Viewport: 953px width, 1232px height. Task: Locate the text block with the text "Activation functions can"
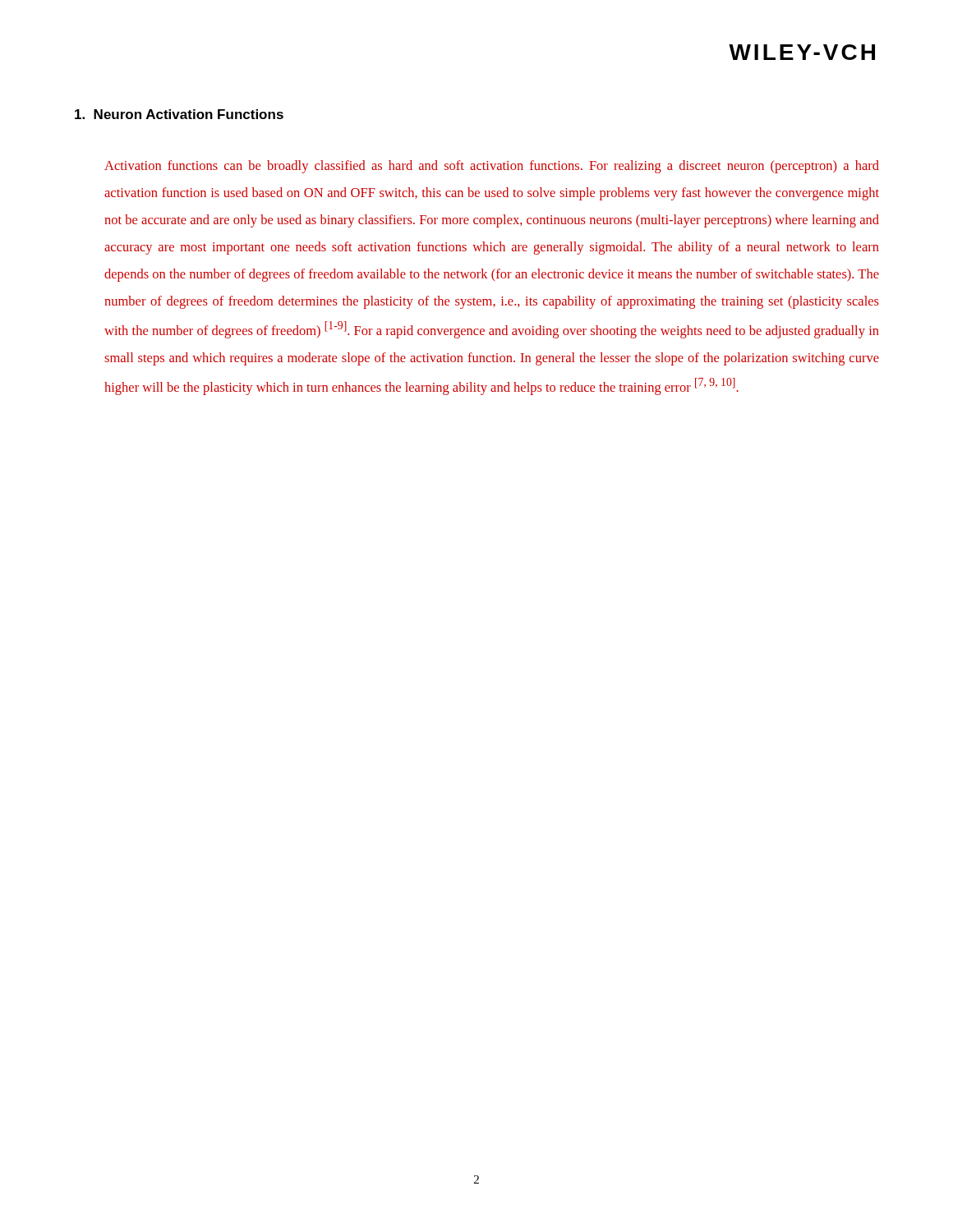(492, 276)
